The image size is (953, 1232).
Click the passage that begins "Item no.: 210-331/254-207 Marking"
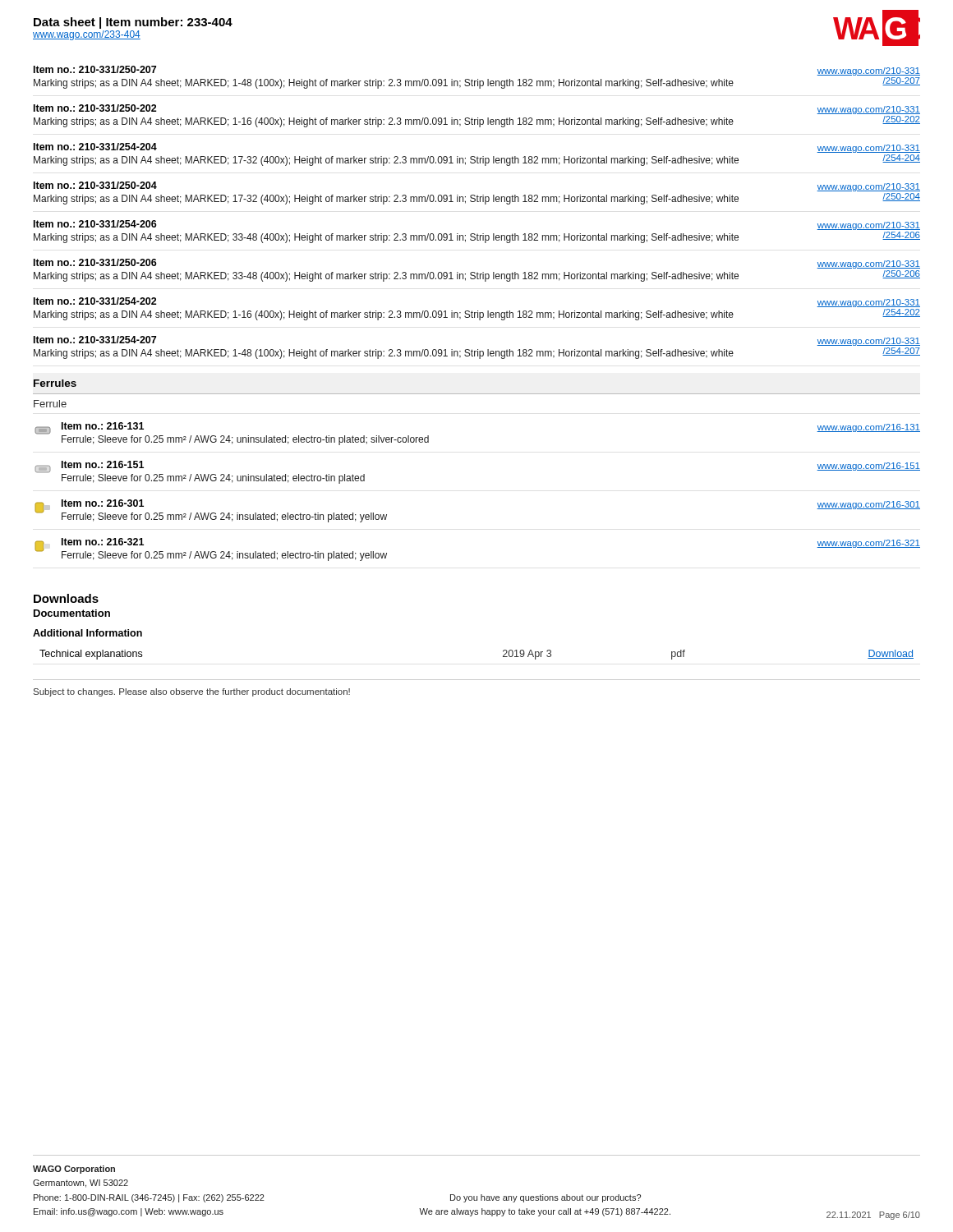pyautogui.click(x=476, y=347)
